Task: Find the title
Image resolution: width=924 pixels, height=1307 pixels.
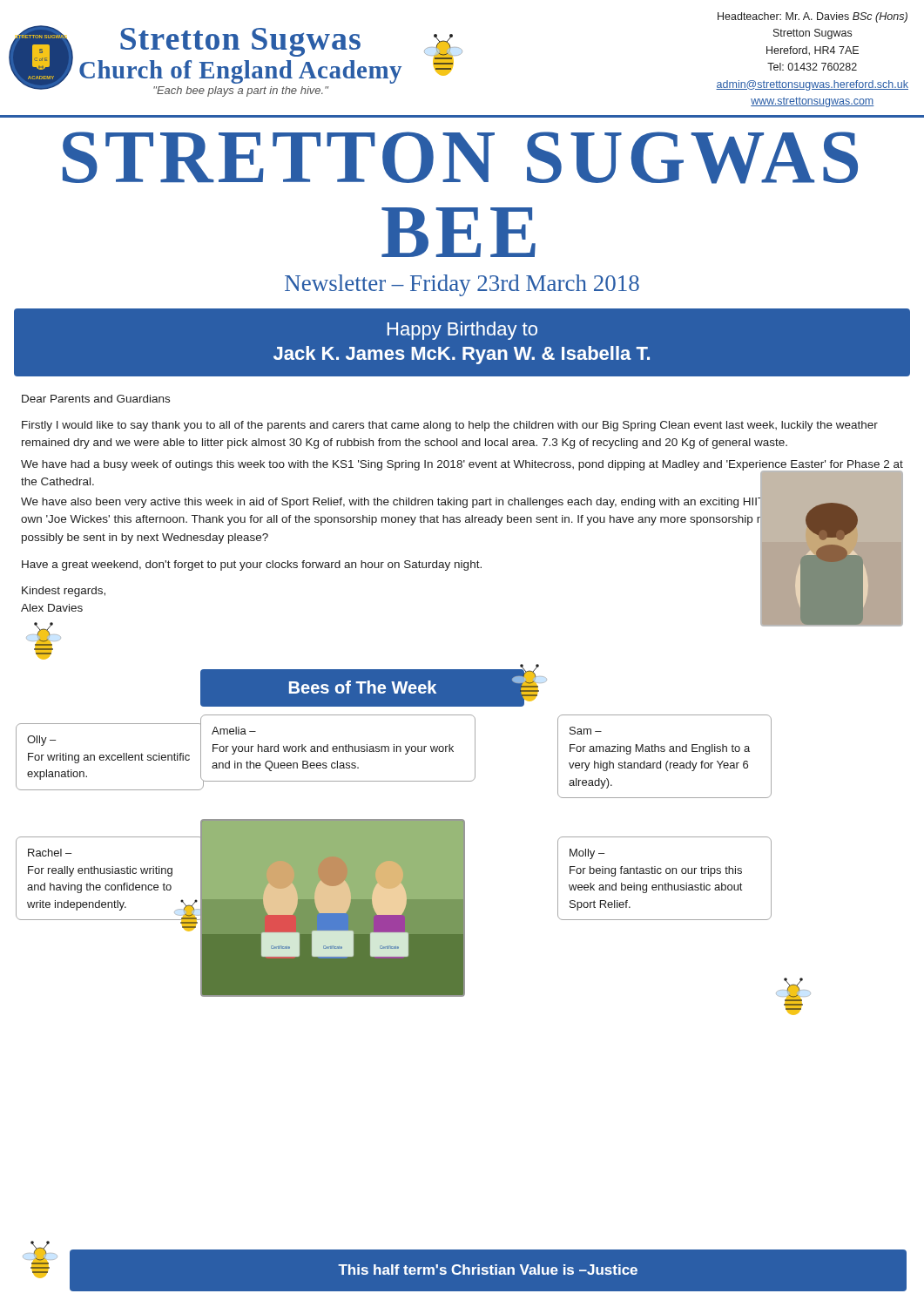Action: point(462,194)
